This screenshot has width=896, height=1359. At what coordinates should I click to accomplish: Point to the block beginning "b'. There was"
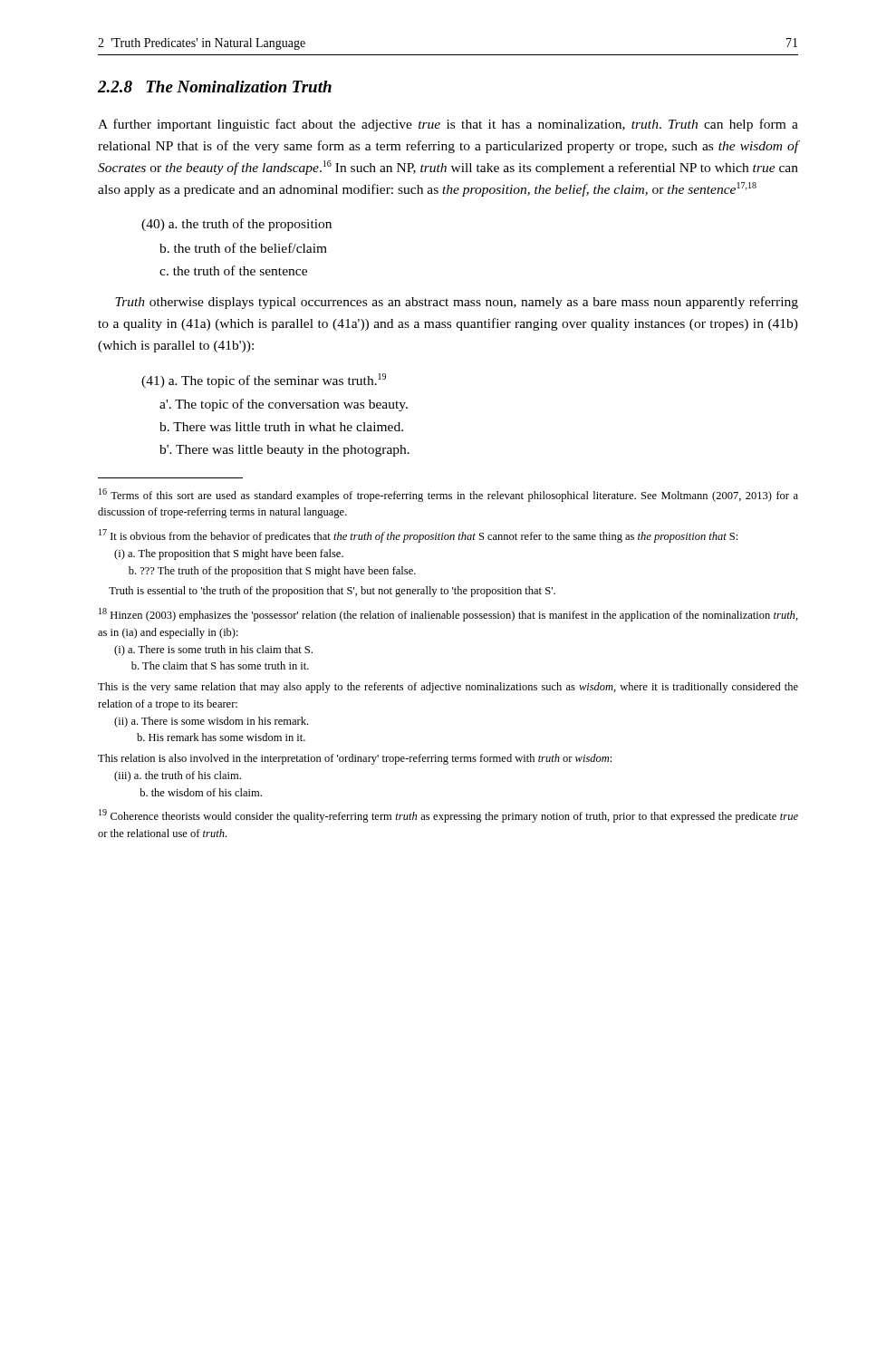285,449
